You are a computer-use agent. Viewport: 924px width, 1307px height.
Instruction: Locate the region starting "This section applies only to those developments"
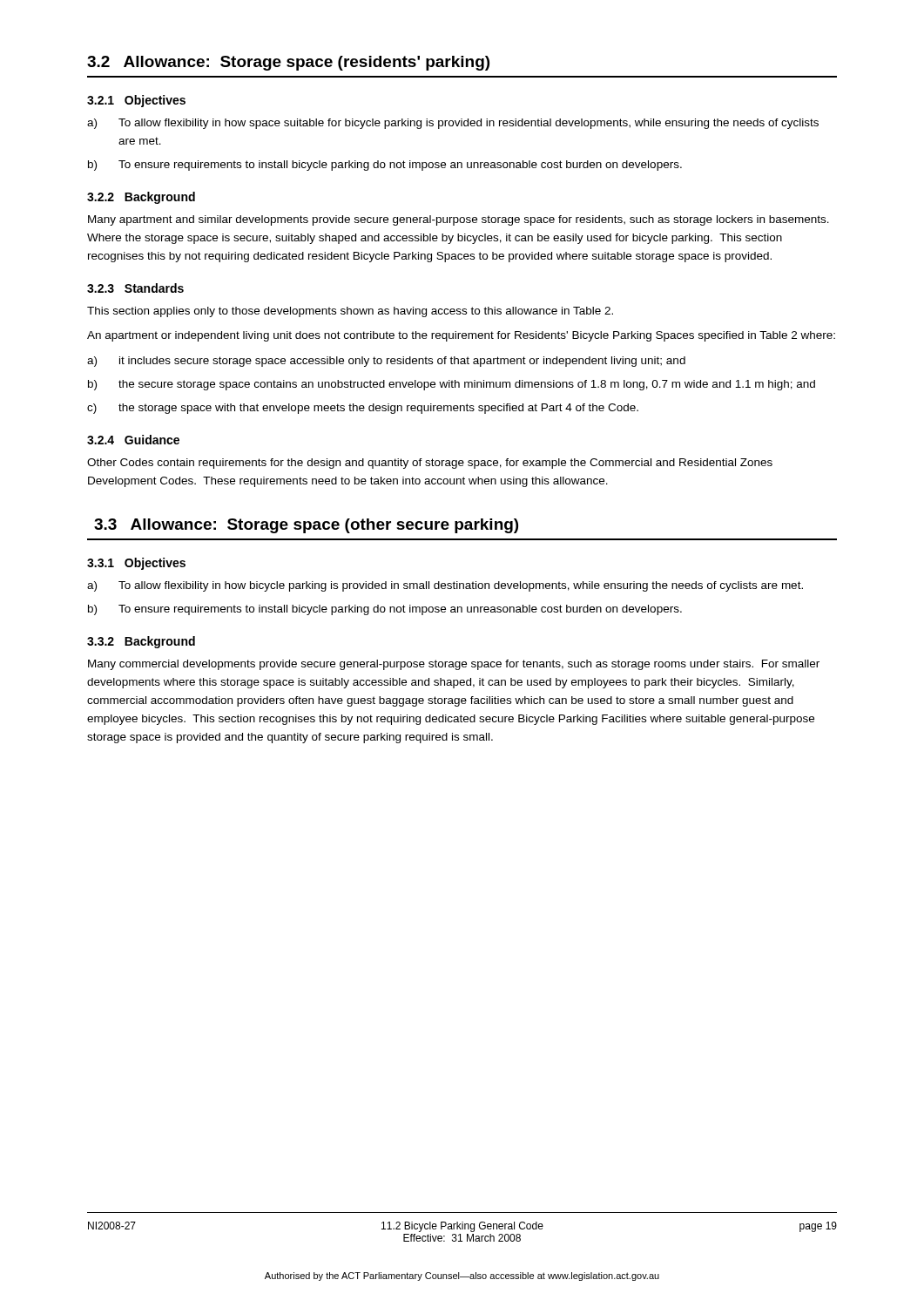[x=351, y=310]
